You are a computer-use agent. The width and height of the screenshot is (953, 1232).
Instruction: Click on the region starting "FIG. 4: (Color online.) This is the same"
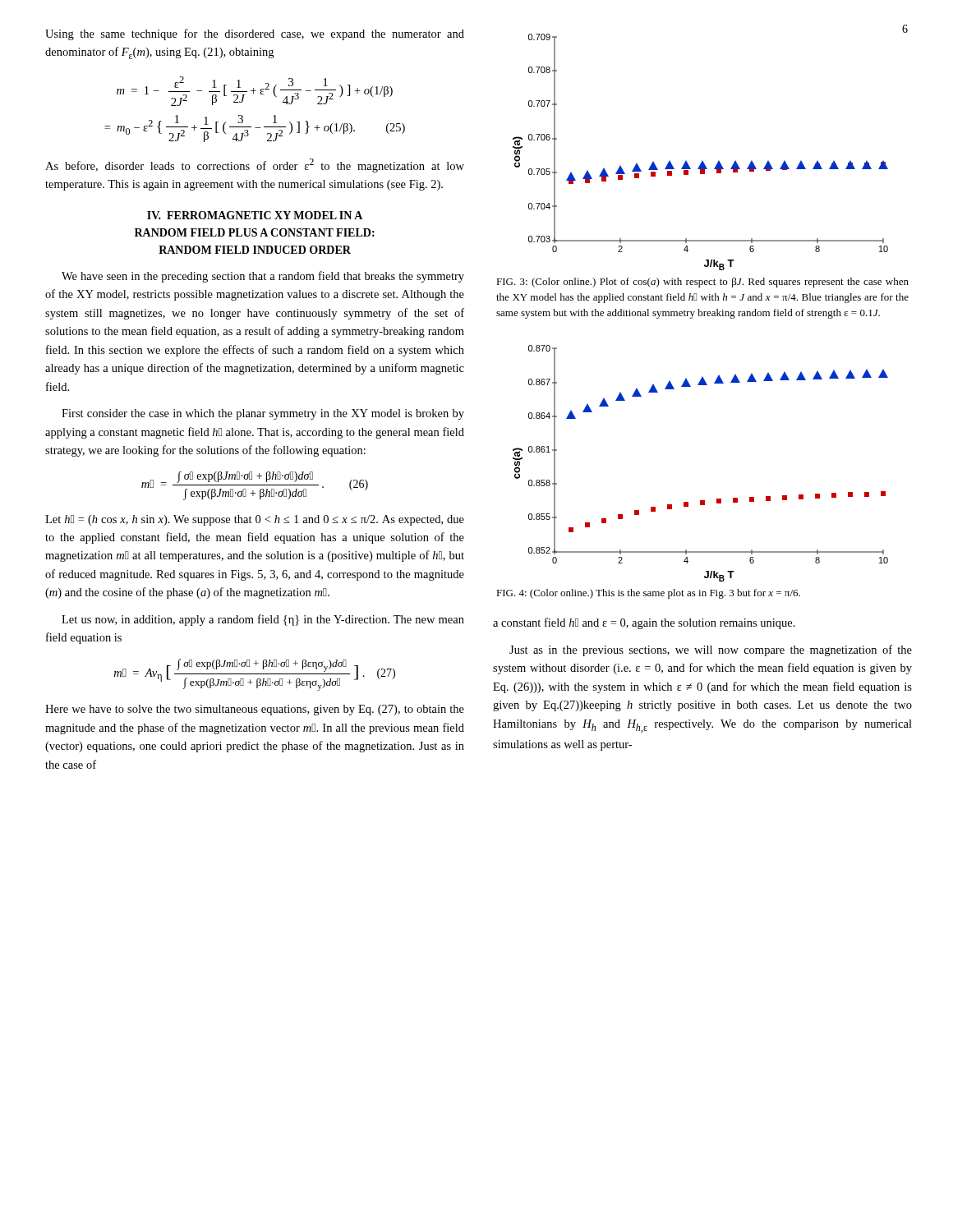tap(649, 592)
